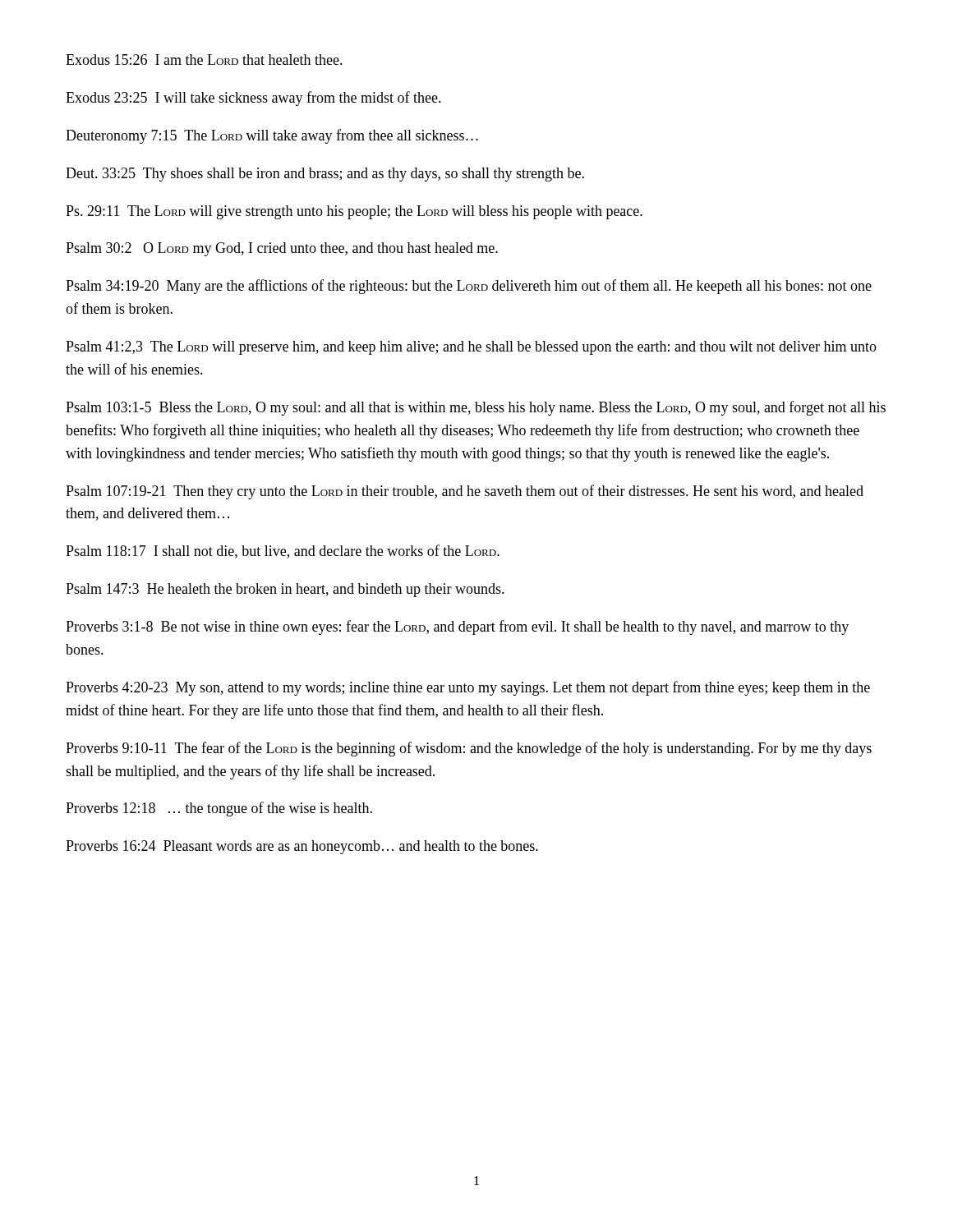
Task: Select the element starting "Proverbs 12:18 …"
Action: point(219,809)
